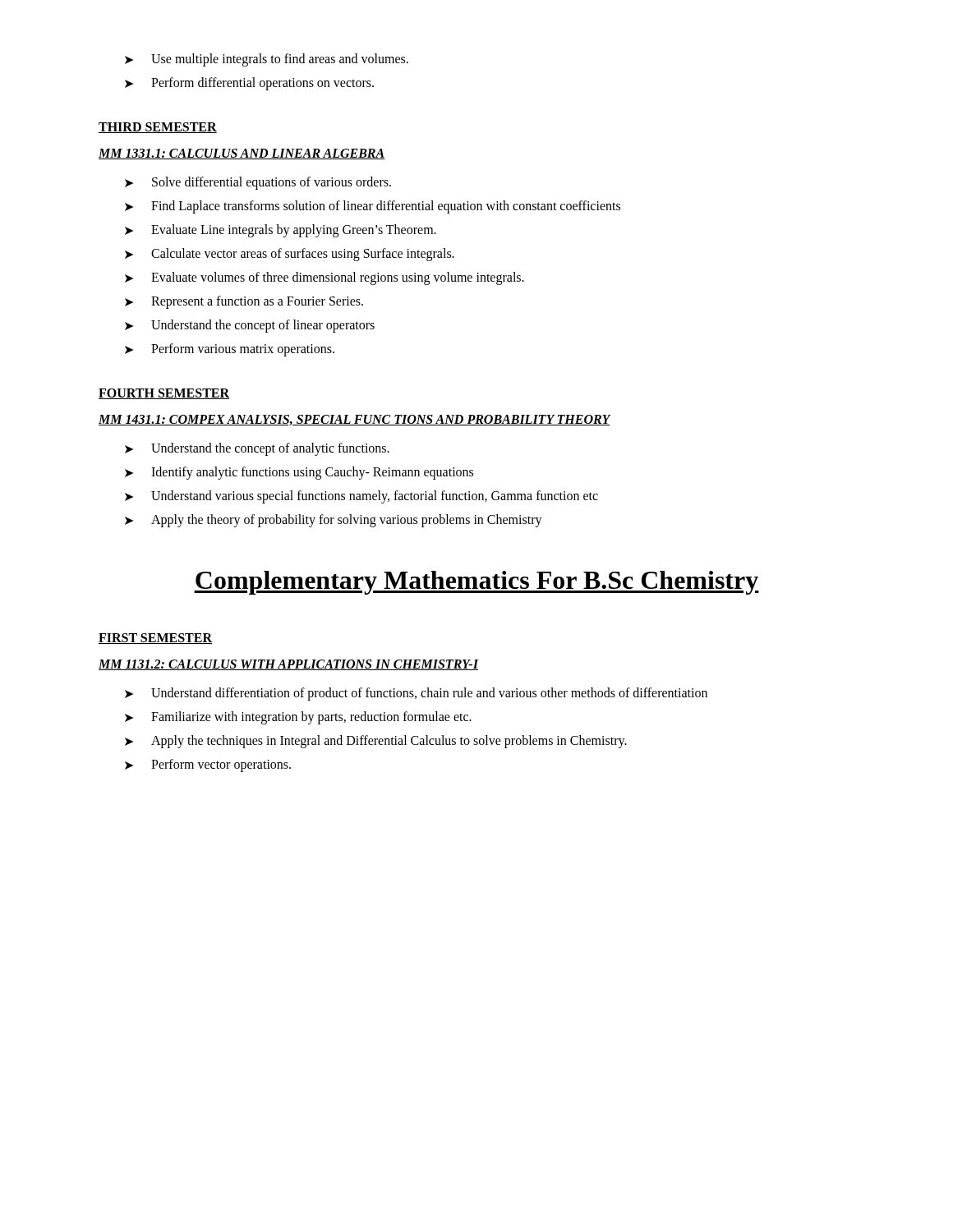Screen dimensions: 1232x953
Task: Click on the list item that reads "➤ Represent a function as"
Action: 244,302
